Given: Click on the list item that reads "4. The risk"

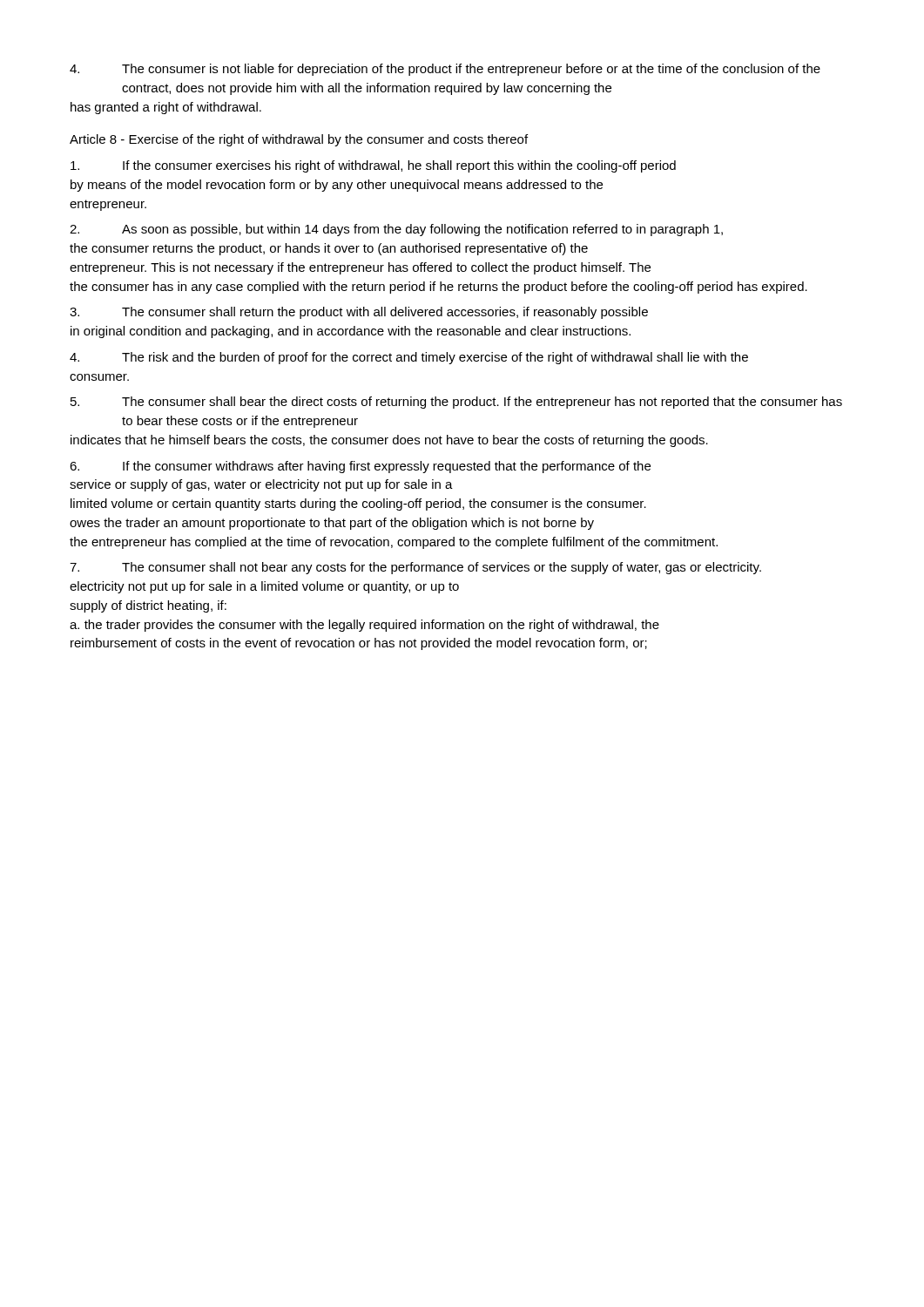Looking at the screenshot, I should point(462,366).
